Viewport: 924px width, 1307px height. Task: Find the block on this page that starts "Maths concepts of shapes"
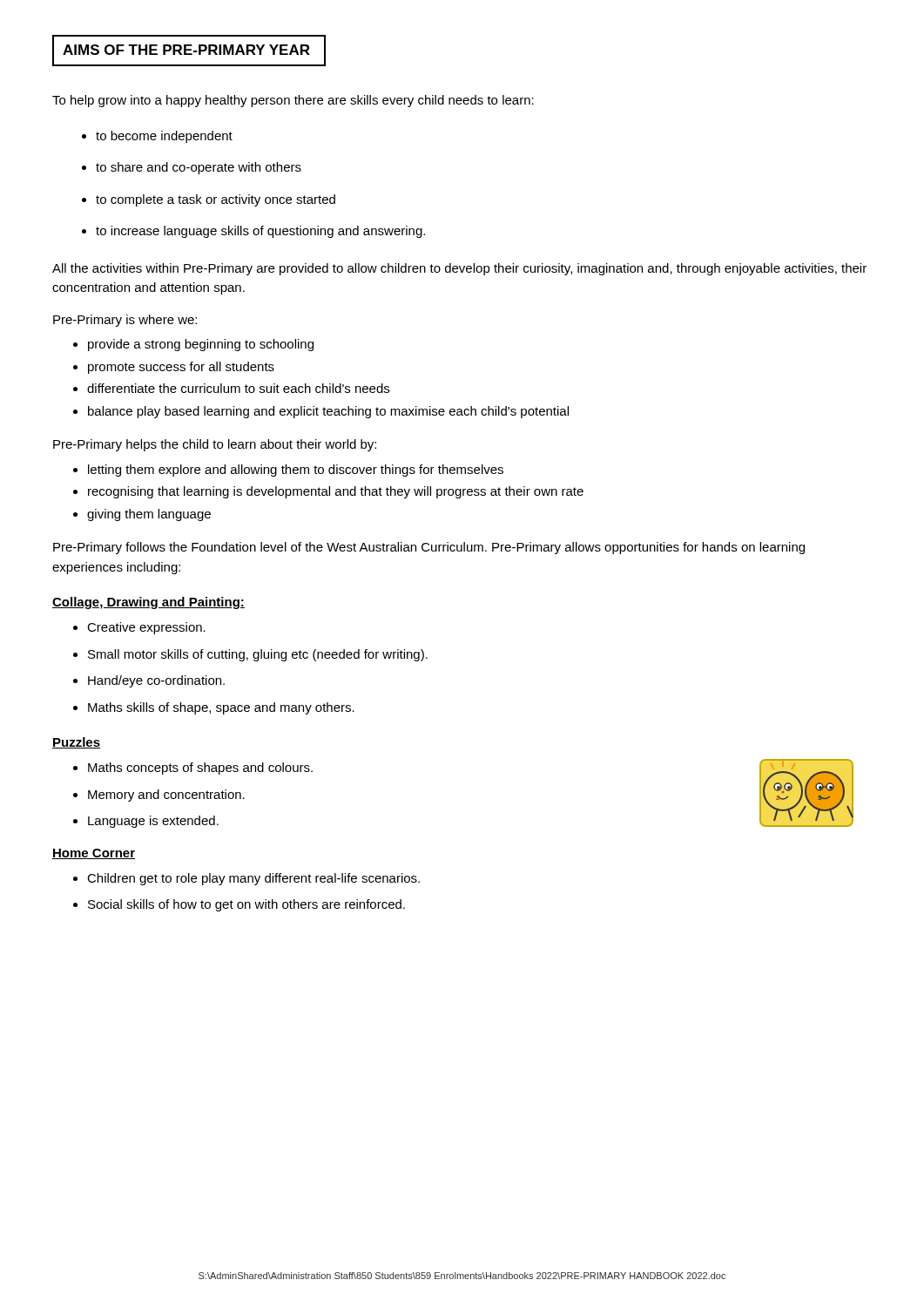coord(200,767)
